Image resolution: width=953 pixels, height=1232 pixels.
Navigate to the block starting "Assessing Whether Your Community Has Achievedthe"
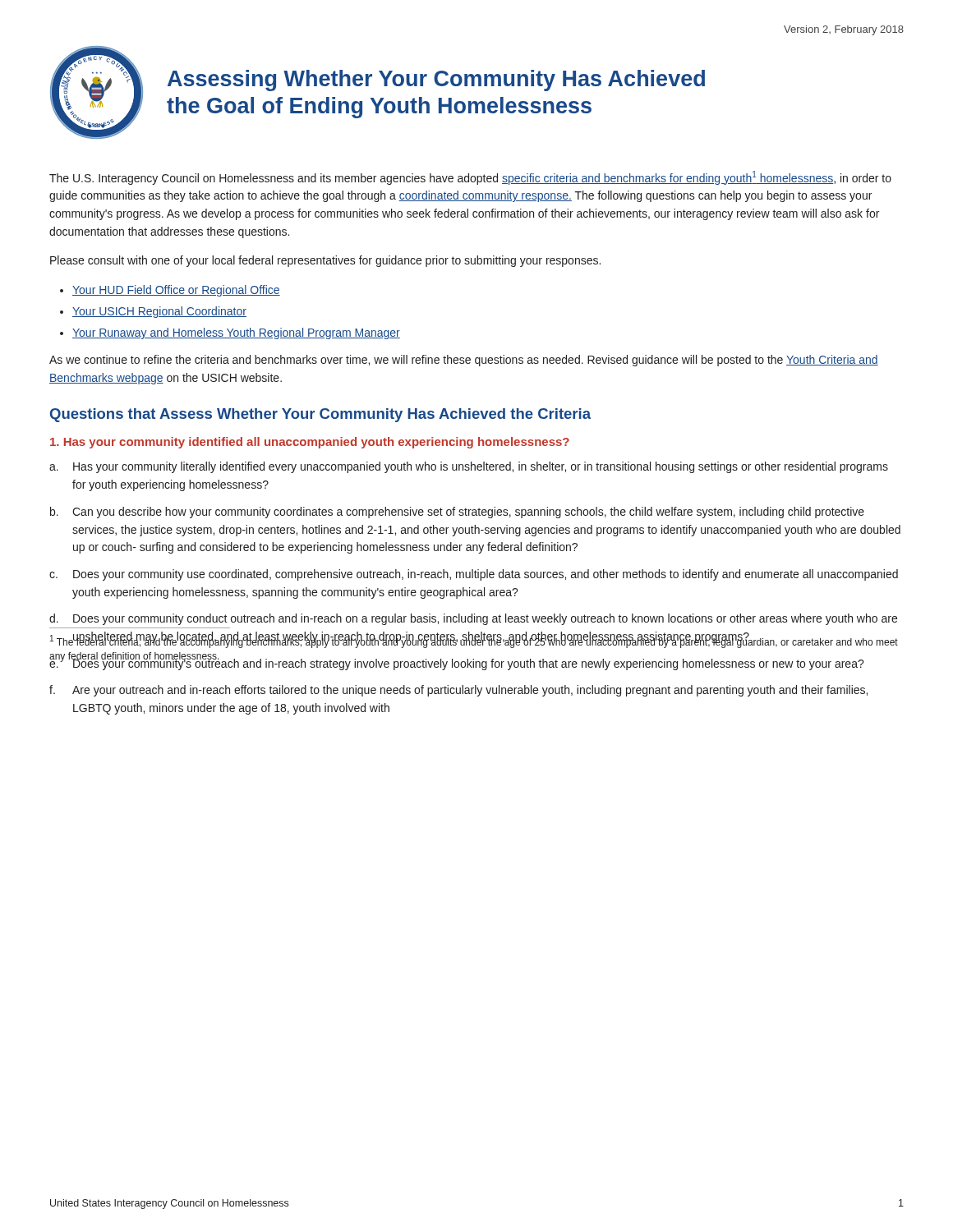click(535, 92)
